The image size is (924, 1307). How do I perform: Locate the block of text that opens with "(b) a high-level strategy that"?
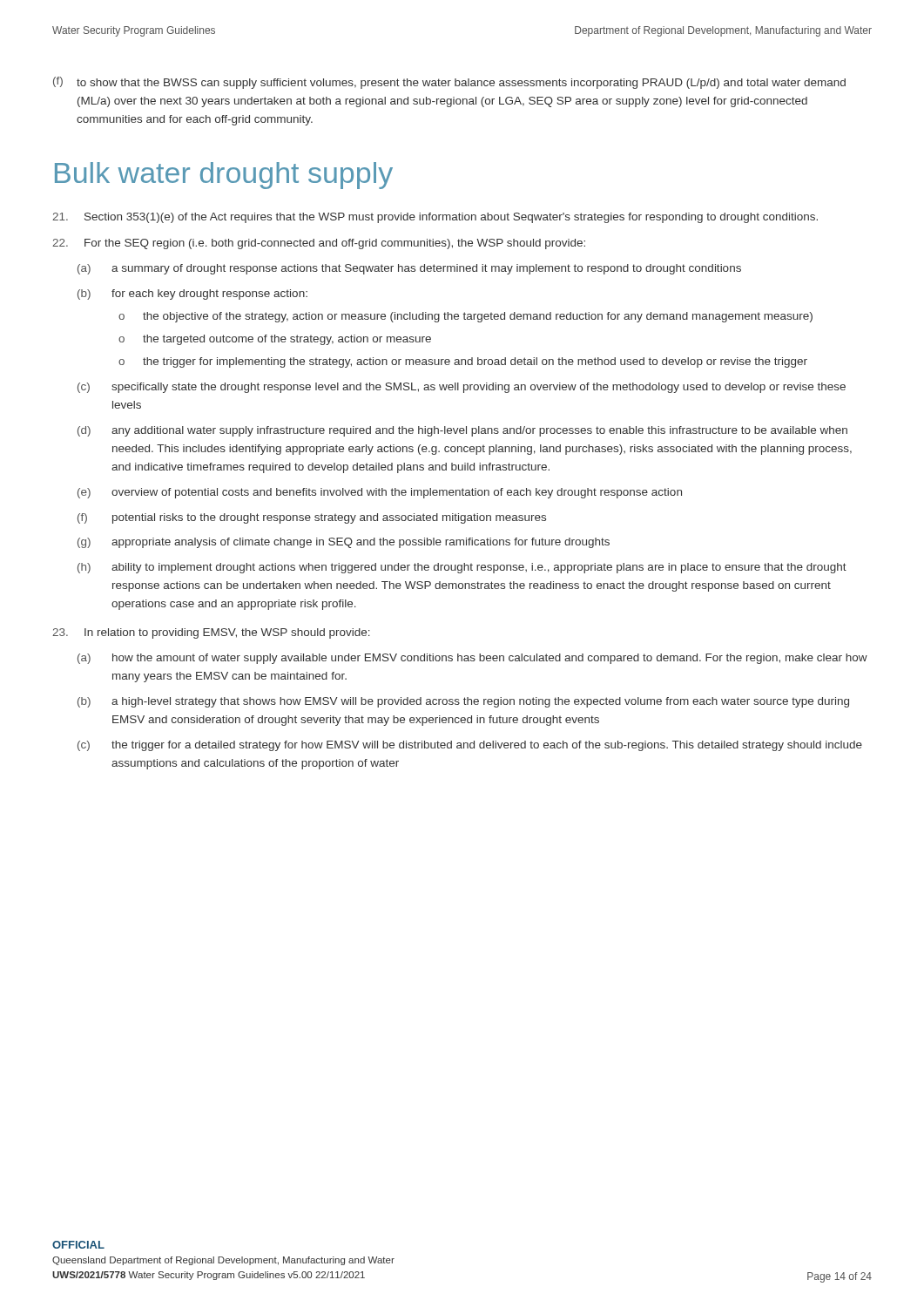pos(474,711)
